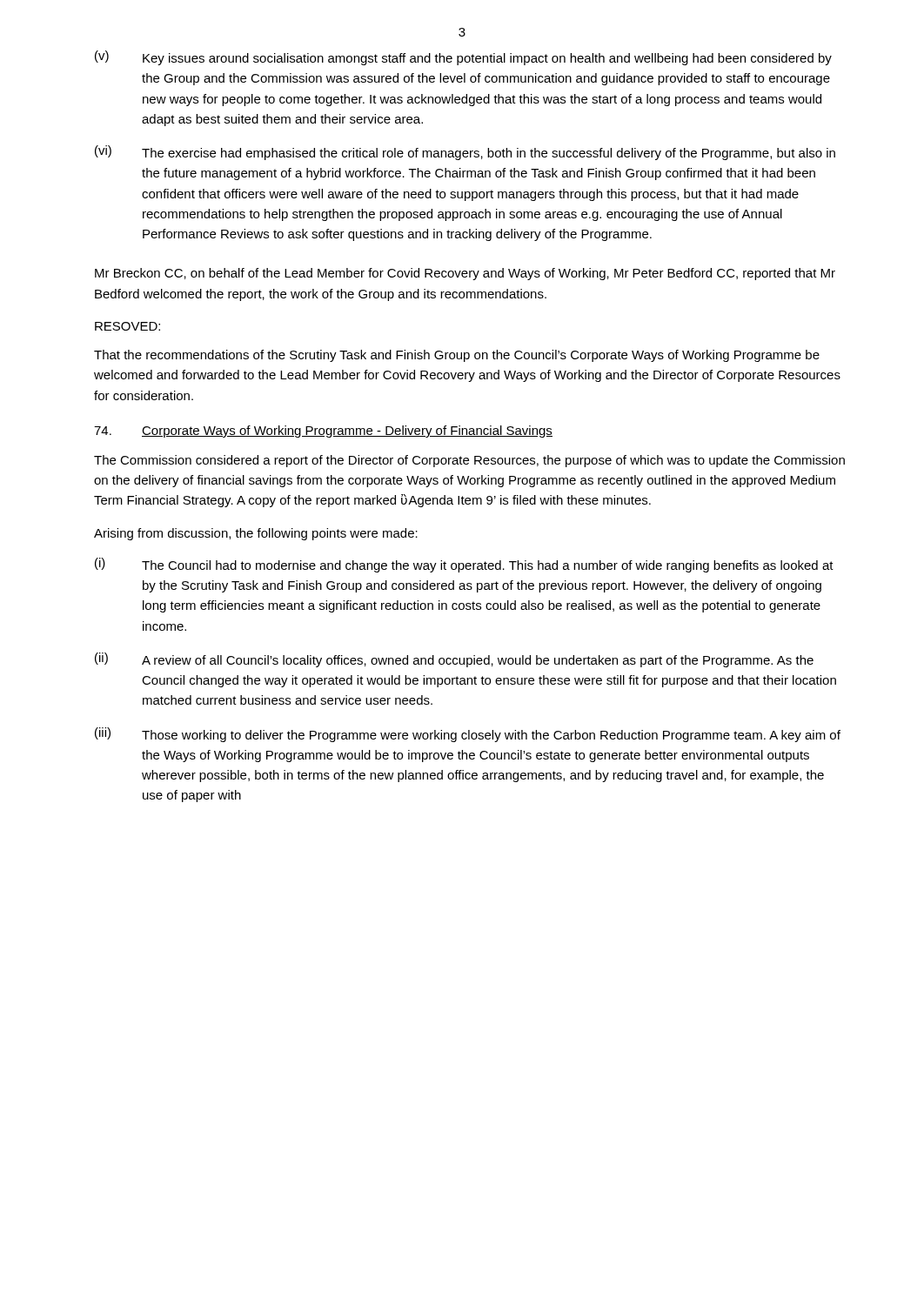This screenshot has width=924, height=1305.
Task: Find the text block starting "(vi) The exercise had emphasised the critical"
Action: pos(470,193)
